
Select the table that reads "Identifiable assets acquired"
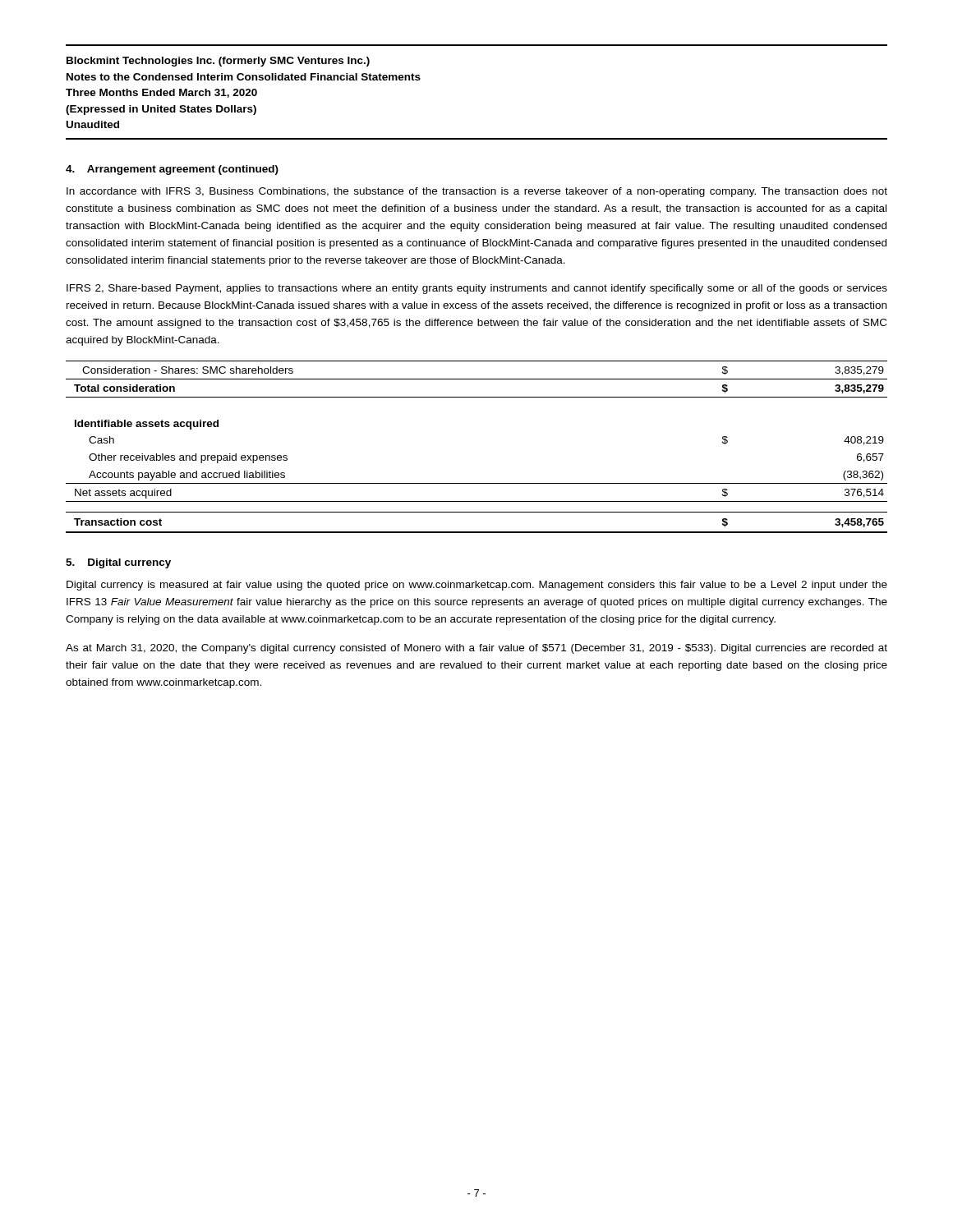click(476, 447)
